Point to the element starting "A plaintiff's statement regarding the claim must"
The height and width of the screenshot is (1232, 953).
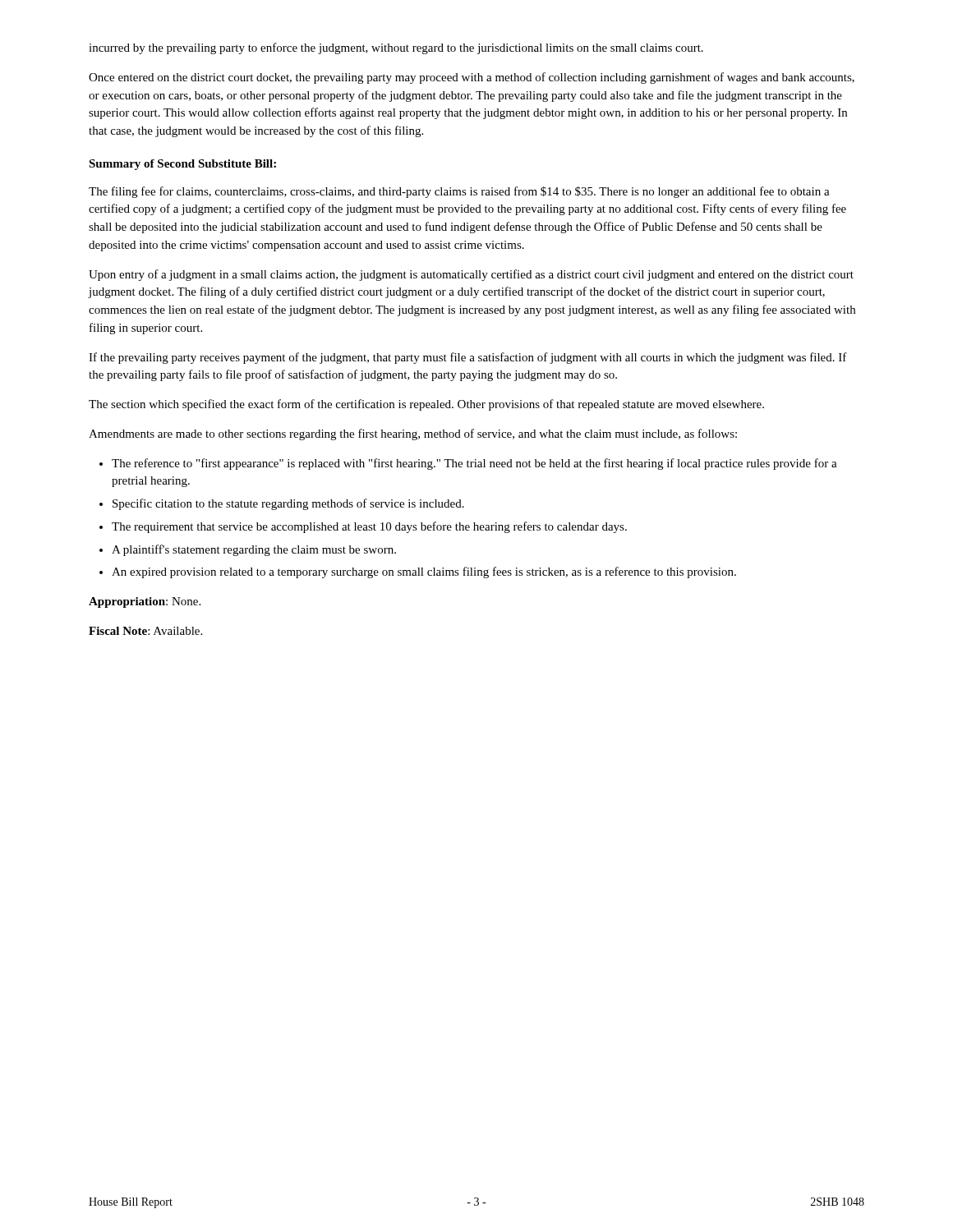click(x=254, y=549)
